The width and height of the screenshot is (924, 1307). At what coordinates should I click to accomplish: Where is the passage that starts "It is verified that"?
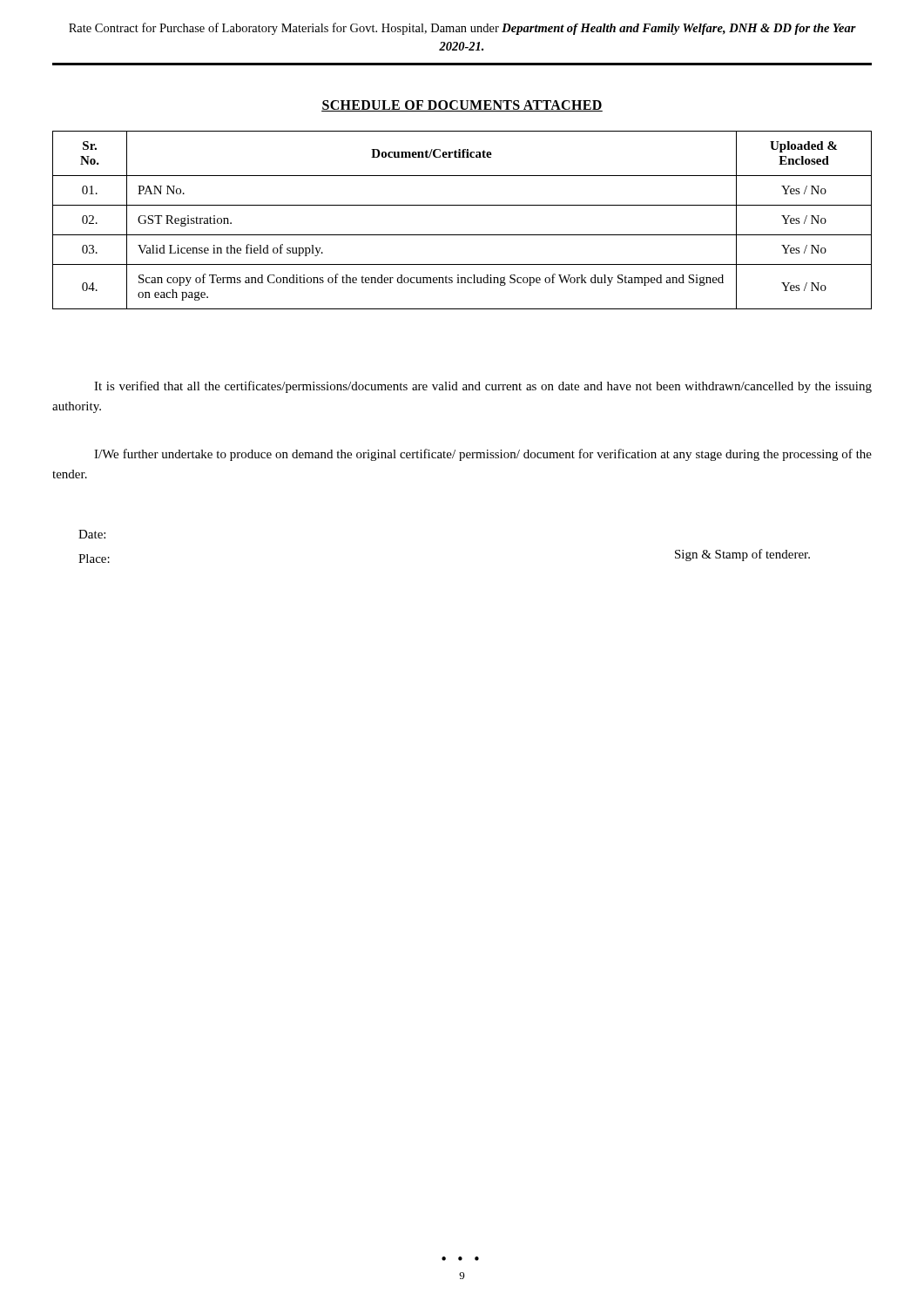click(462, 396)
